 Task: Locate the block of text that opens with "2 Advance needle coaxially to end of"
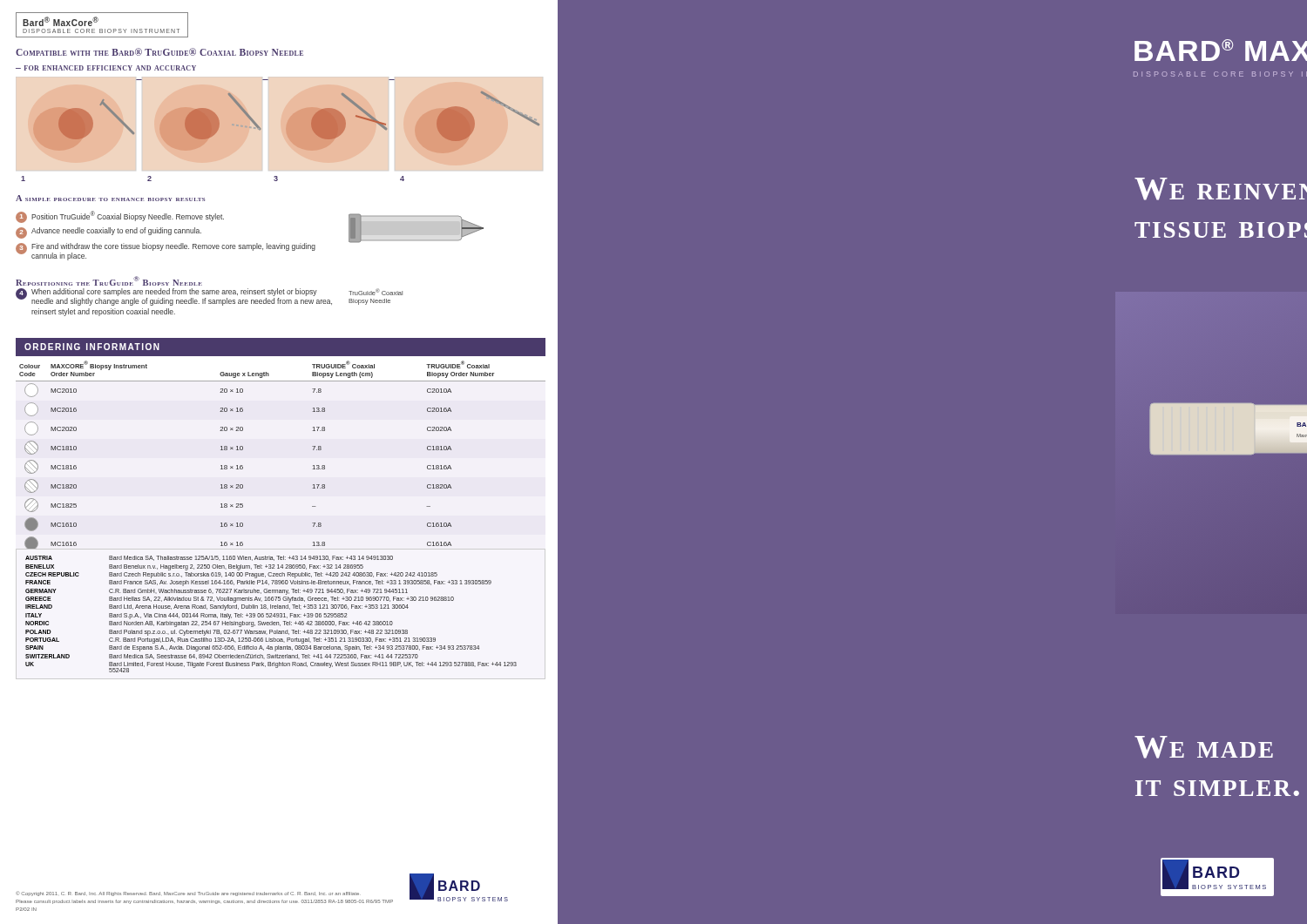pyautogui.click(x=109, y=233)
